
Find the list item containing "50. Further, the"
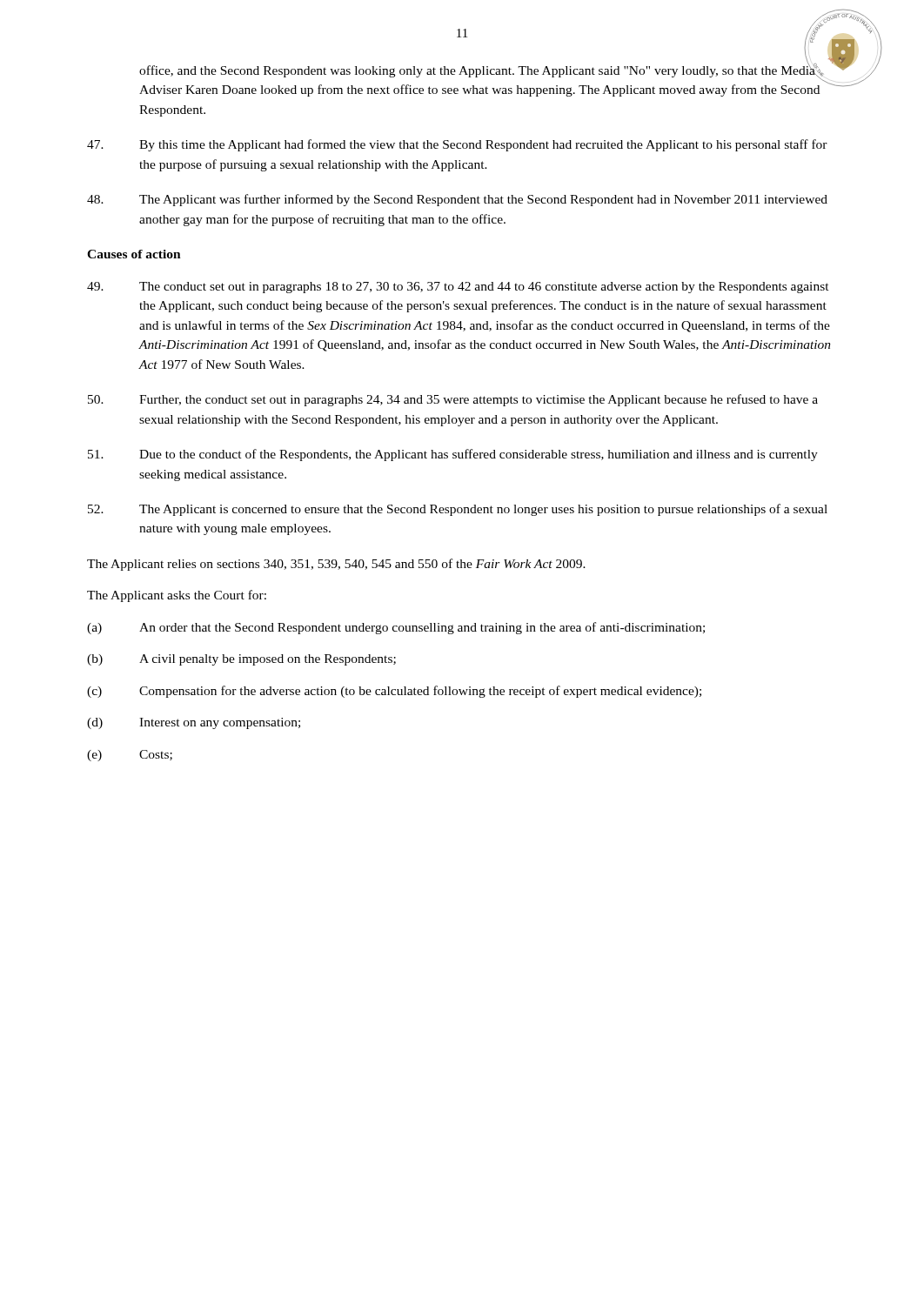[461, 409]
